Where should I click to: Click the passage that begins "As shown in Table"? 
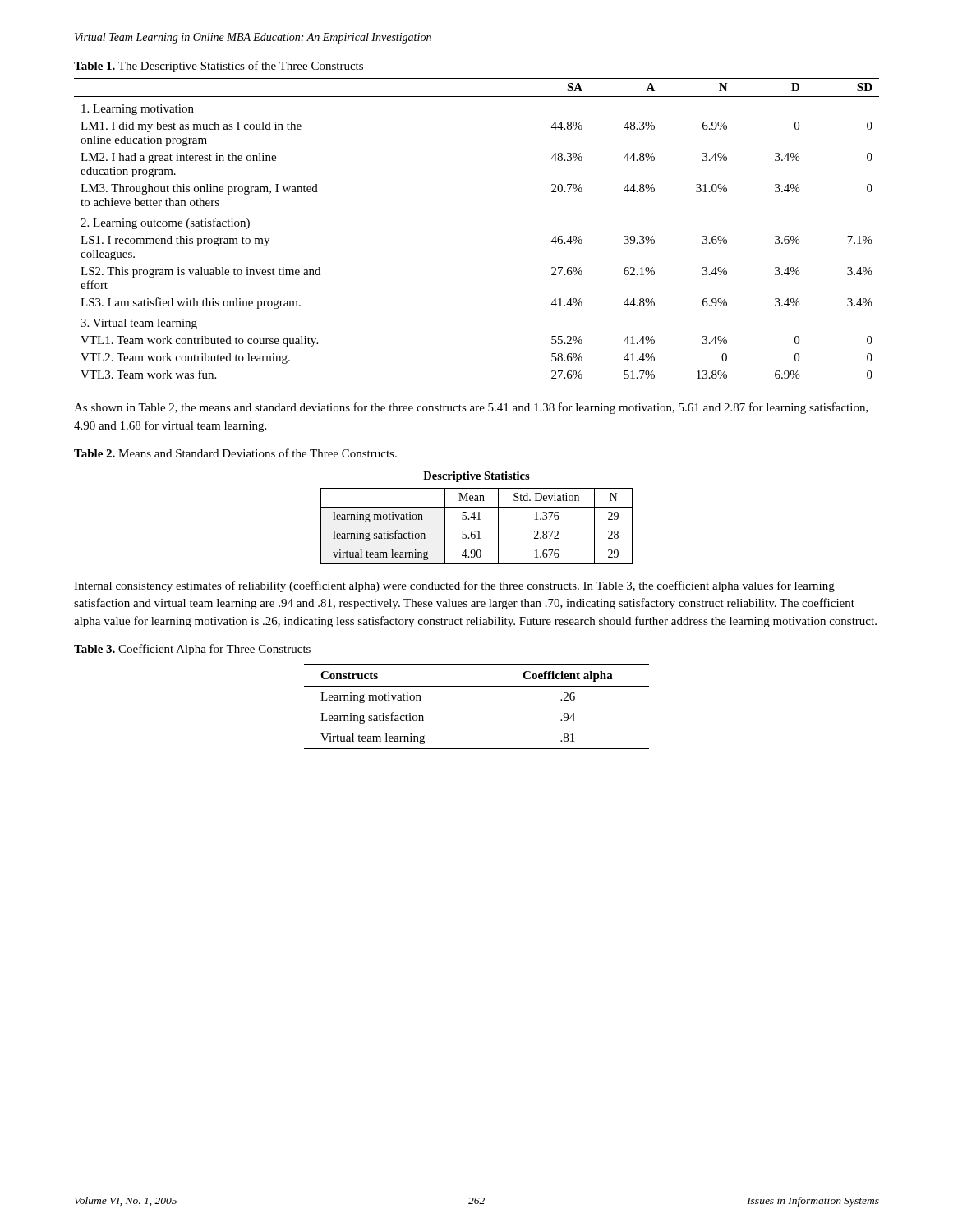(471, 416)
